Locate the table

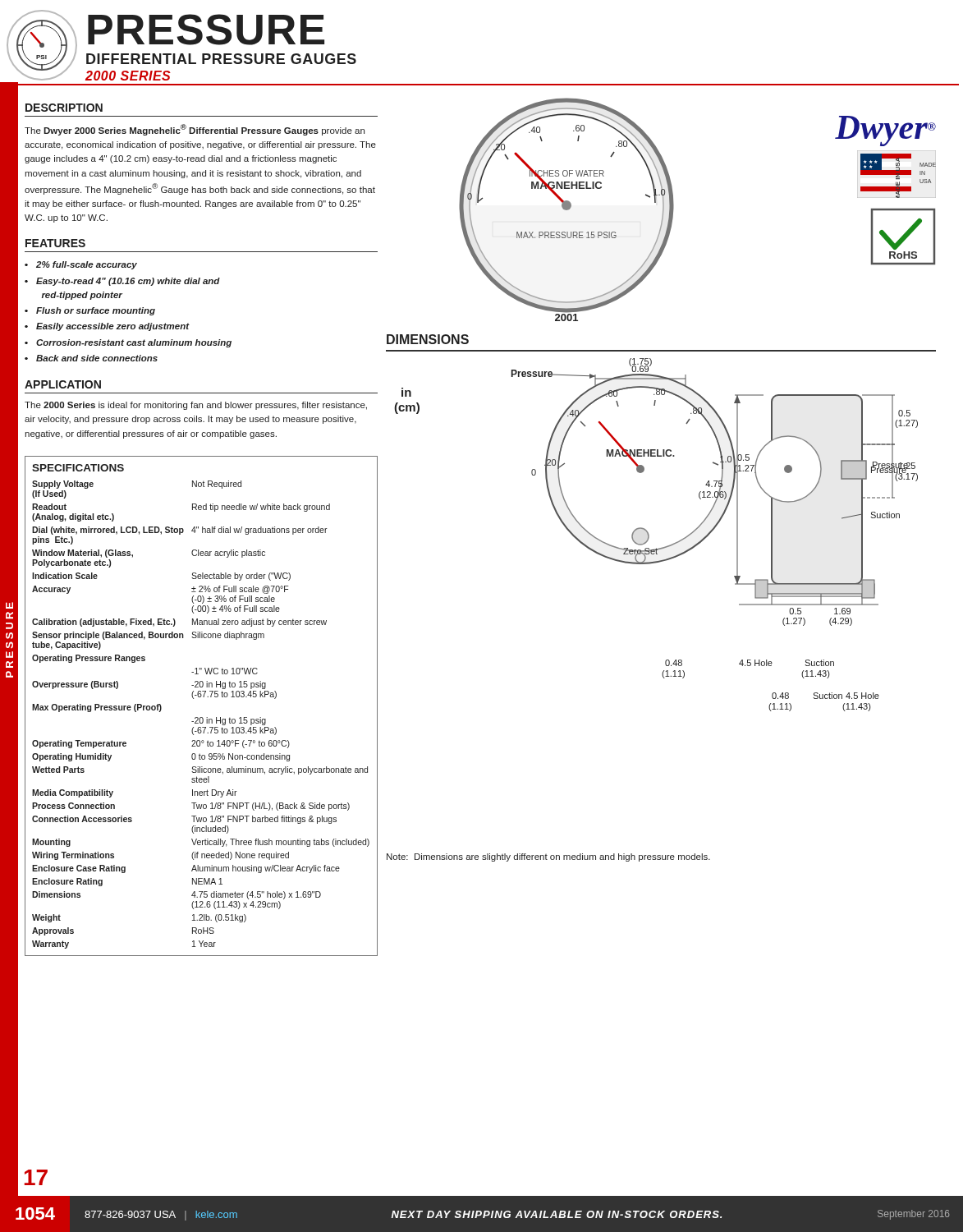(x=201, y=706)
